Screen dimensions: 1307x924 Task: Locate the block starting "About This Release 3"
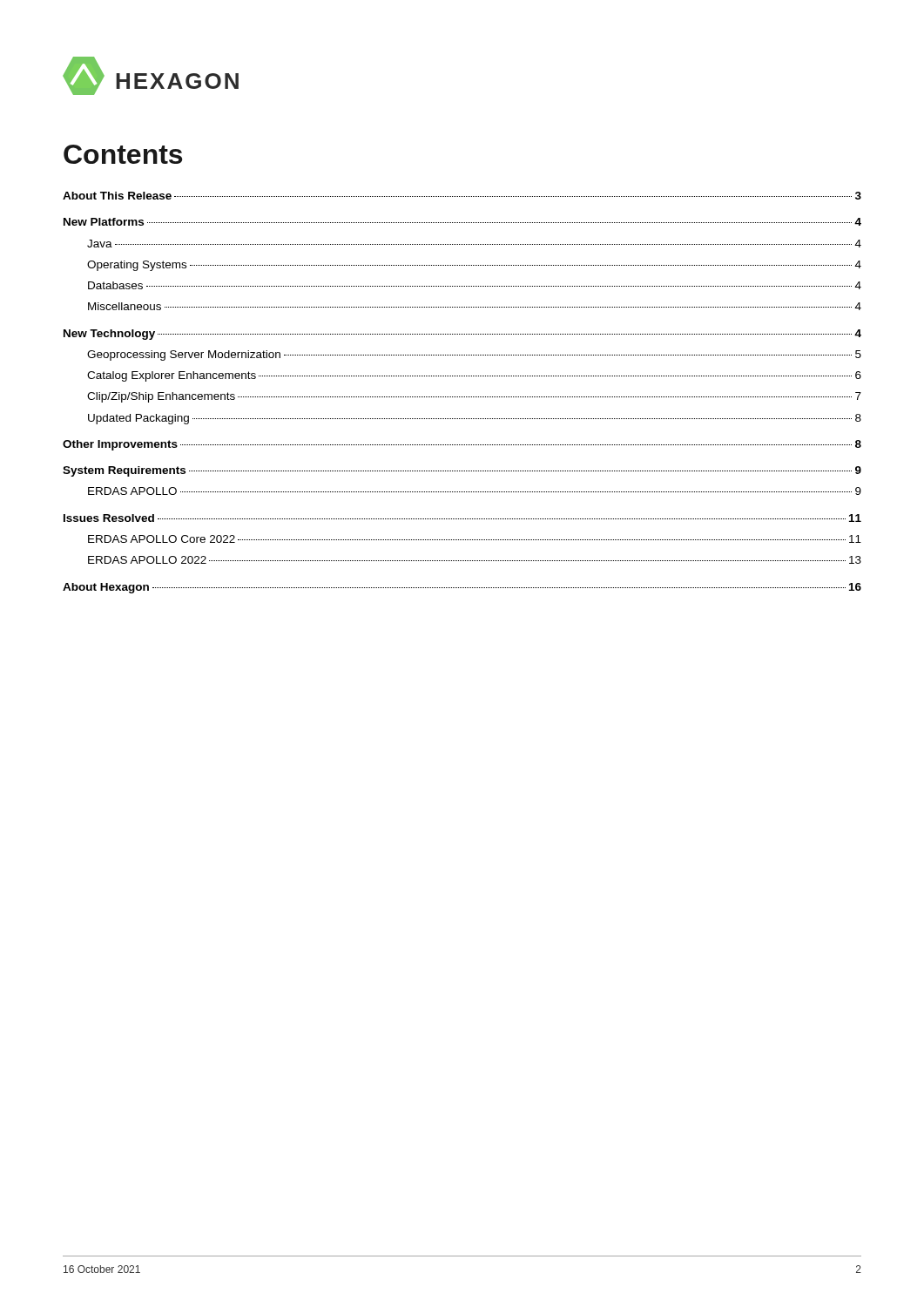(x=462, y=196)
